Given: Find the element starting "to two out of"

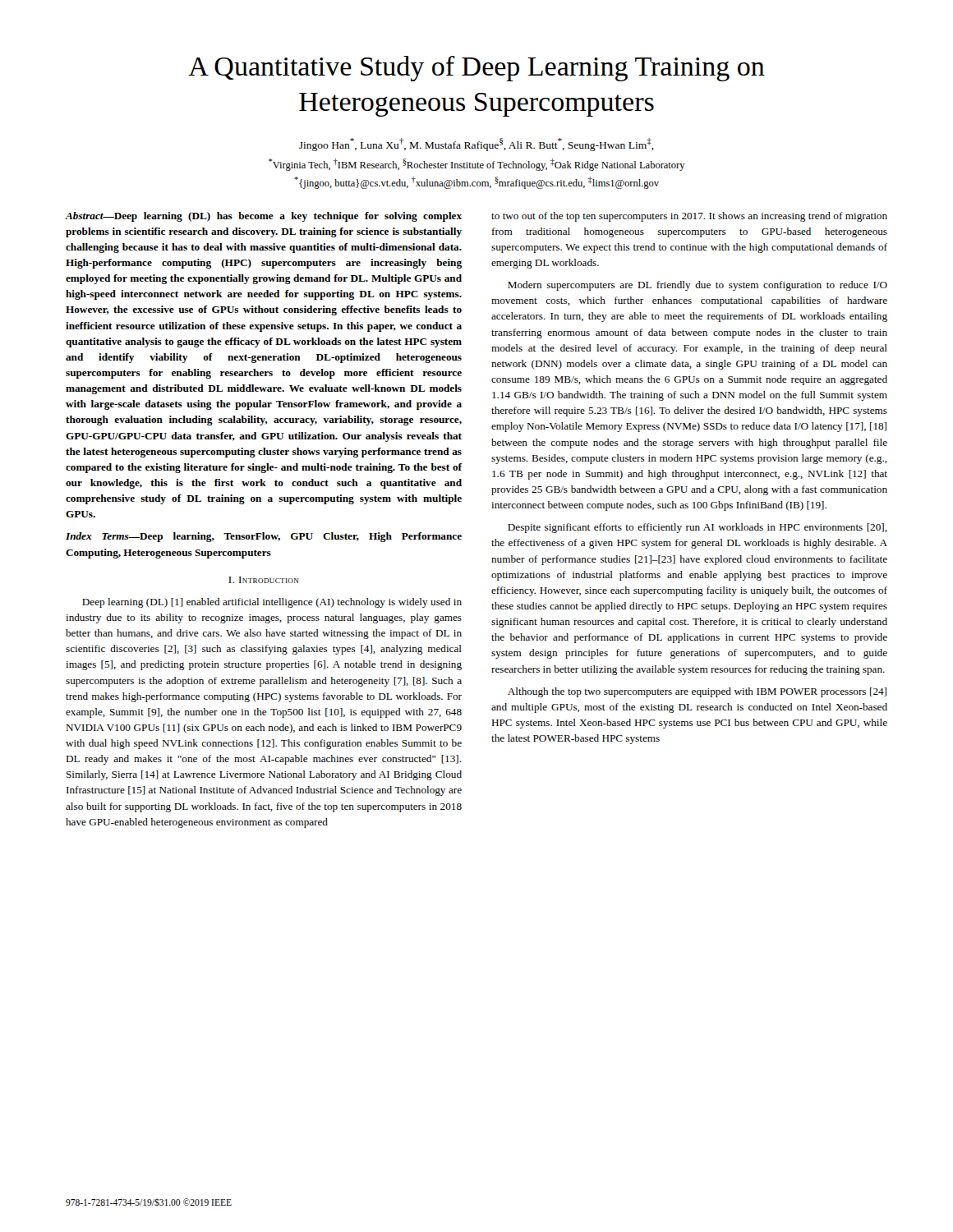Looking at the screenshot, I should pos(689,477).
